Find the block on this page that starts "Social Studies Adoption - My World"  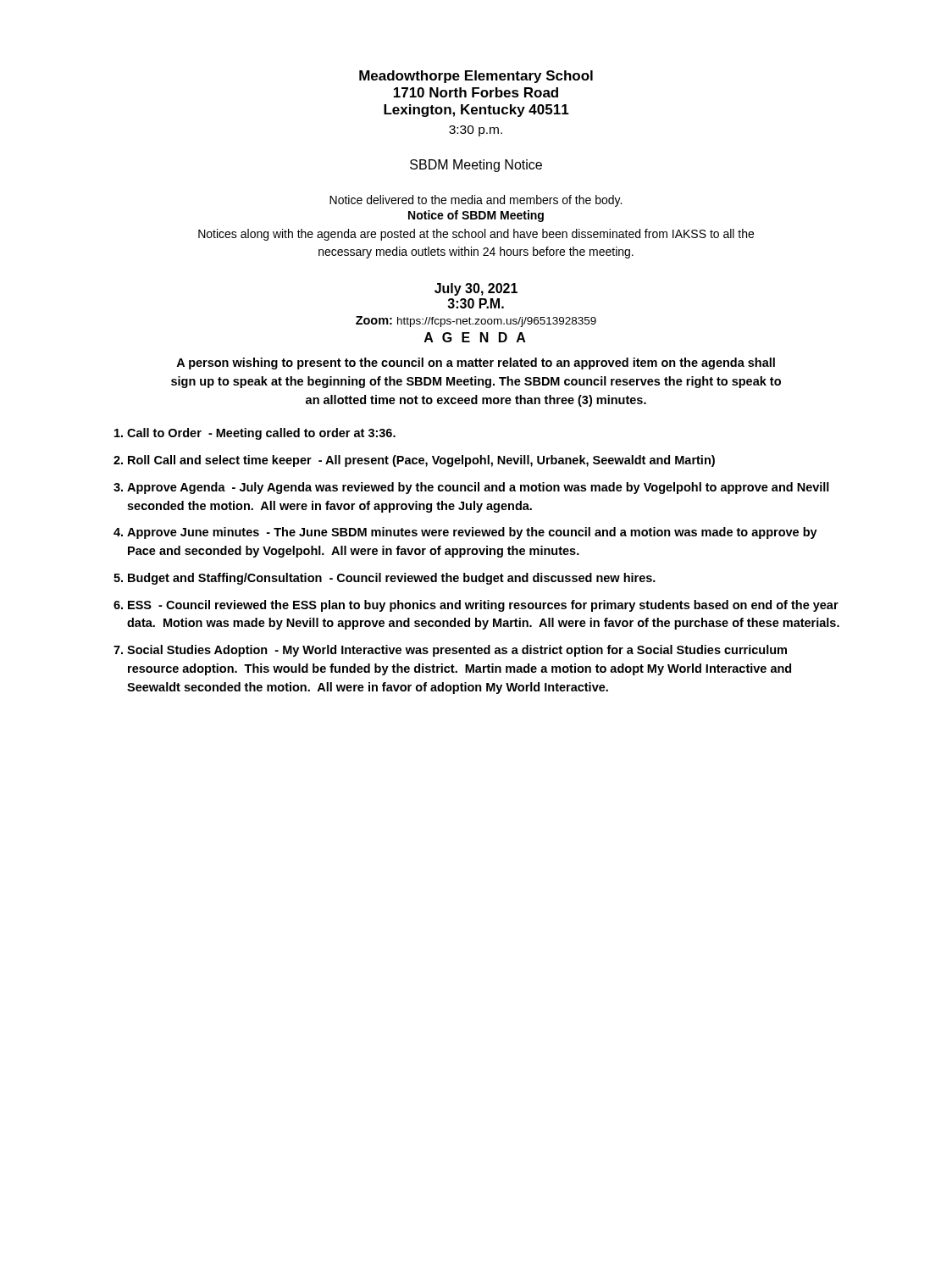[460, 668]
